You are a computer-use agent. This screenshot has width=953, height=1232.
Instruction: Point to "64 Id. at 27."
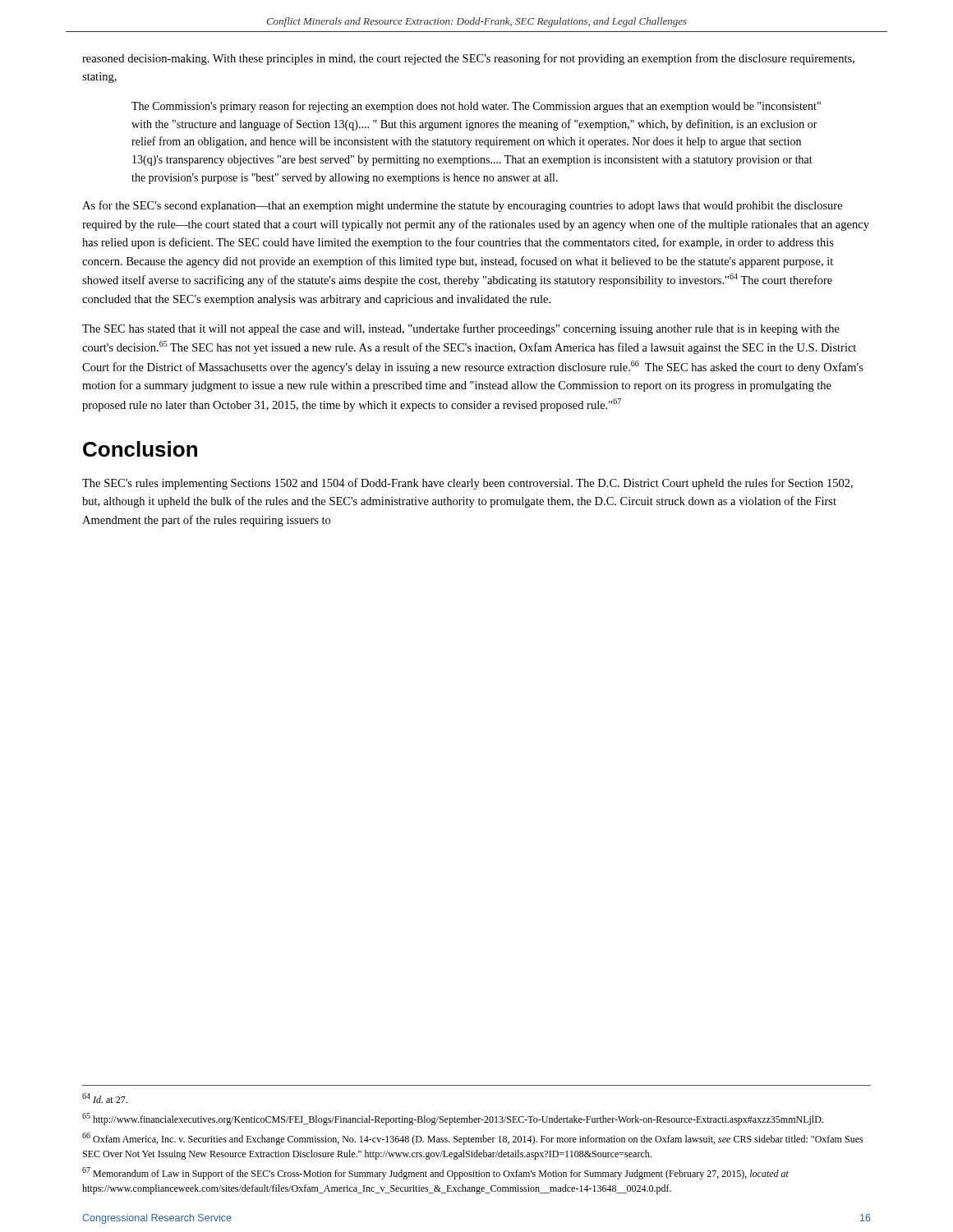(x=105, y=1098)
